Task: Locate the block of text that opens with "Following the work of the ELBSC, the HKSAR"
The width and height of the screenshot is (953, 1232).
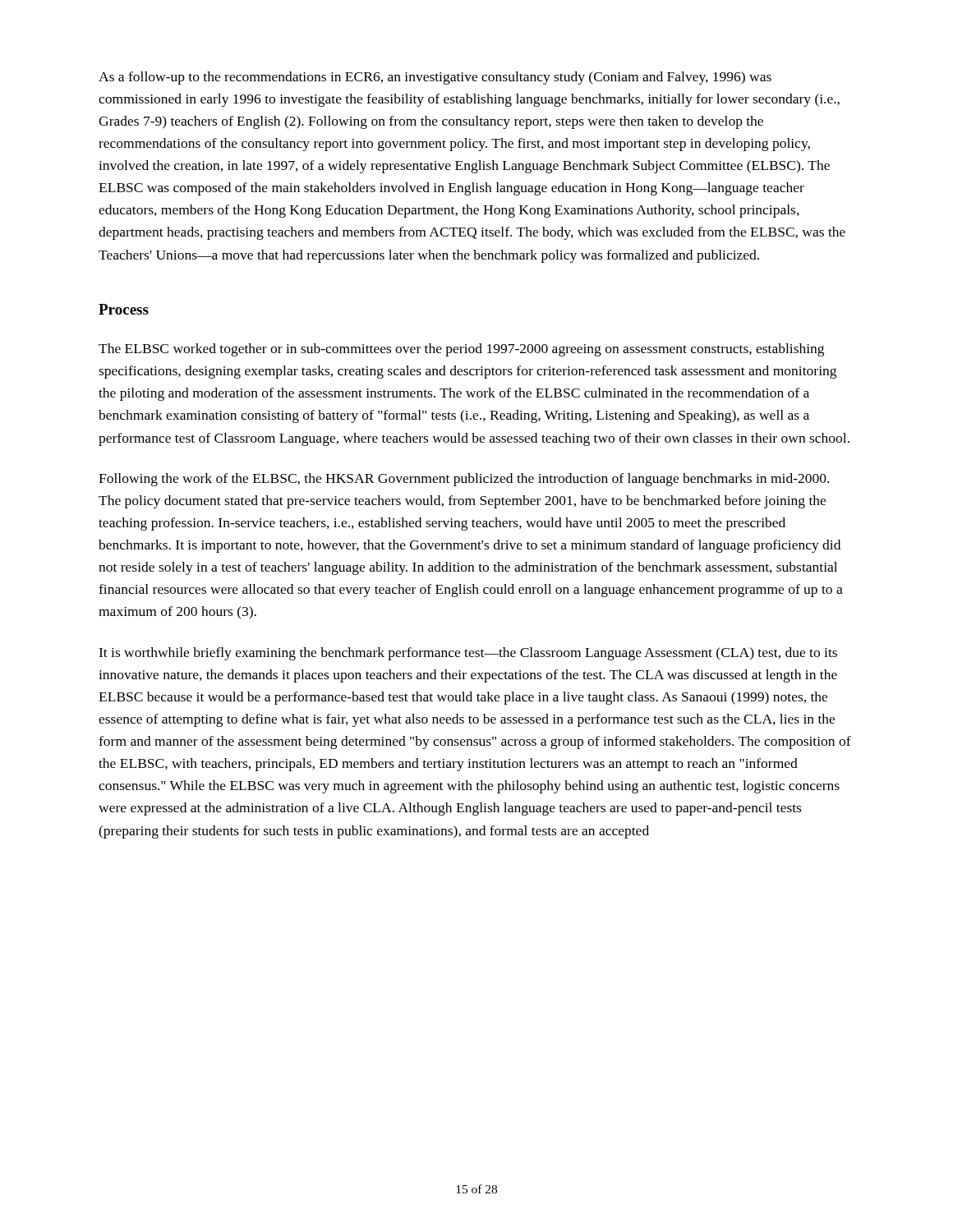Action: coord(476,545)
